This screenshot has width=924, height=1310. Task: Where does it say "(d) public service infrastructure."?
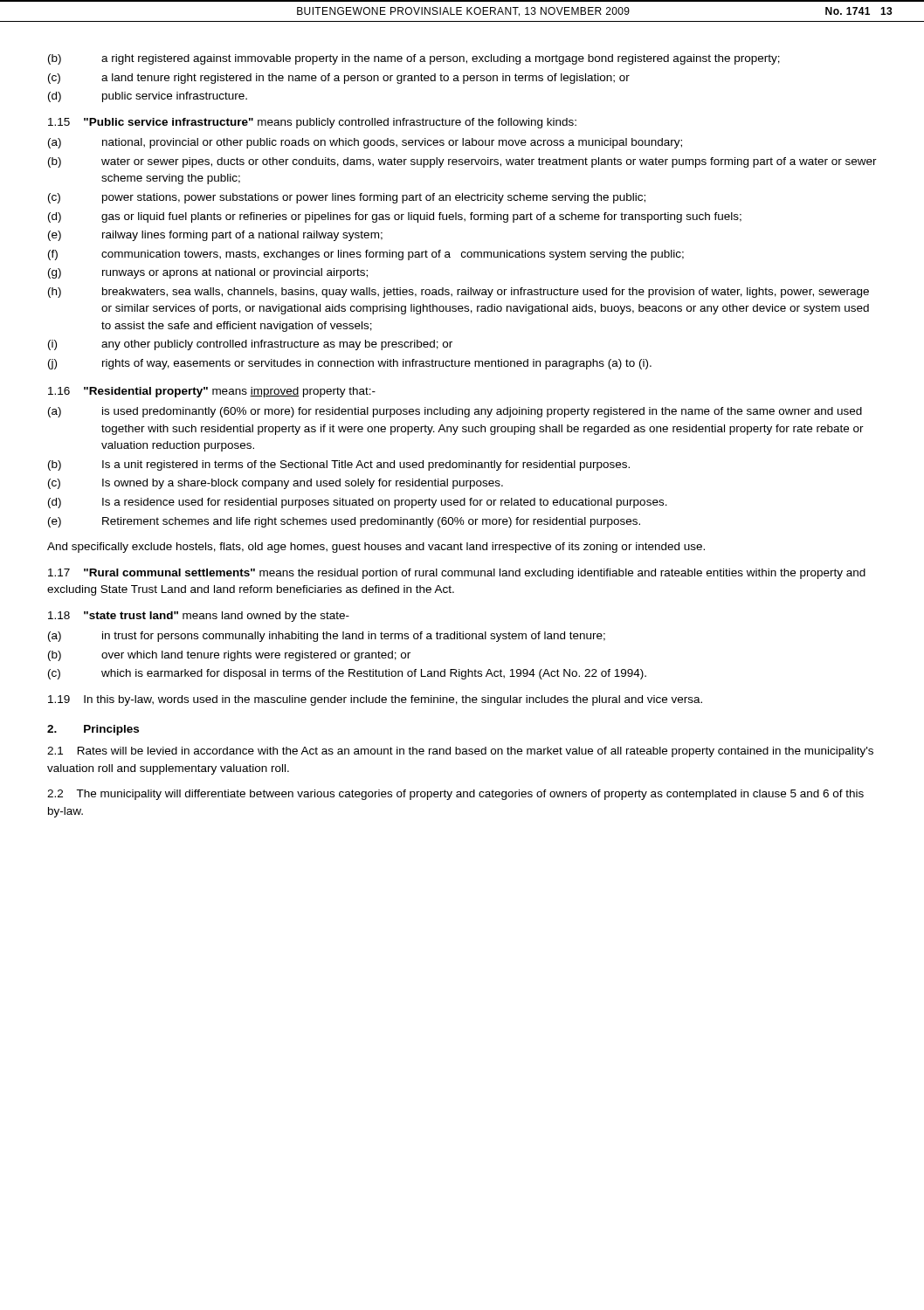tap(148, 97)
